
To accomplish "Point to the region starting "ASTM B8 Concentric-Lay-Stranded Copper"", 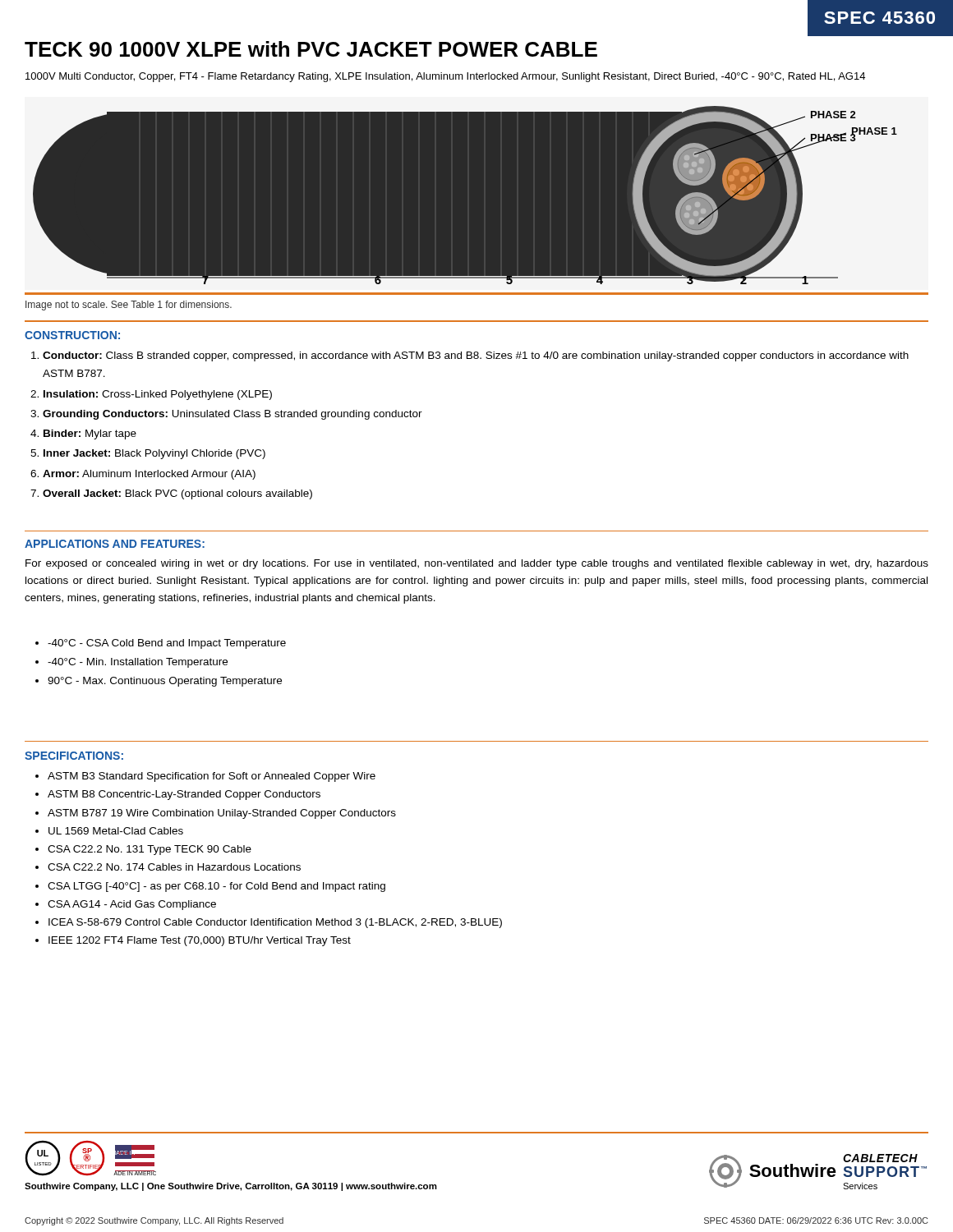I will click(x=184, y=794).
